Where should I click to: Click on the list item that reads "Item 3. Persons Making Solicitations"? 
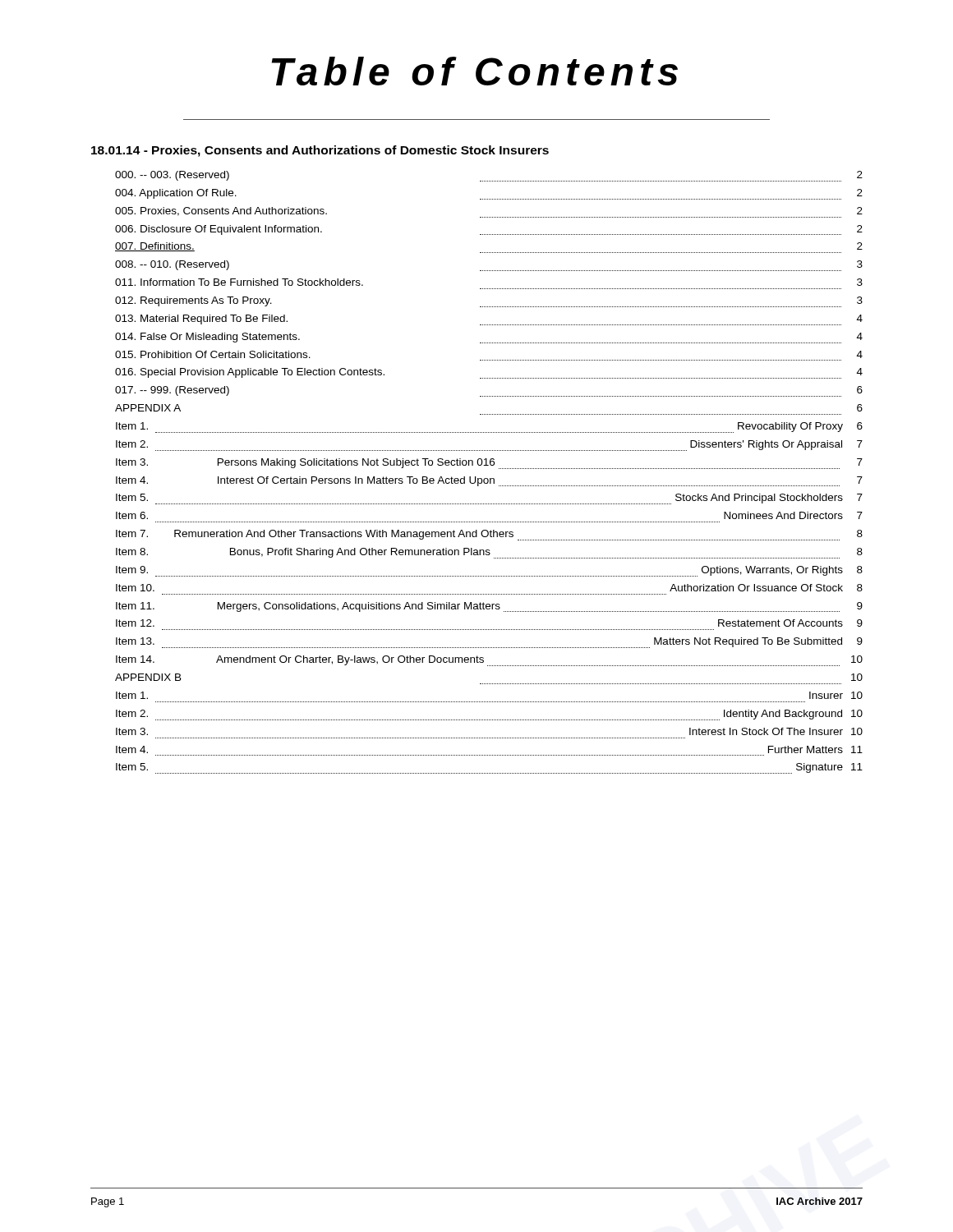pos(489,462)
